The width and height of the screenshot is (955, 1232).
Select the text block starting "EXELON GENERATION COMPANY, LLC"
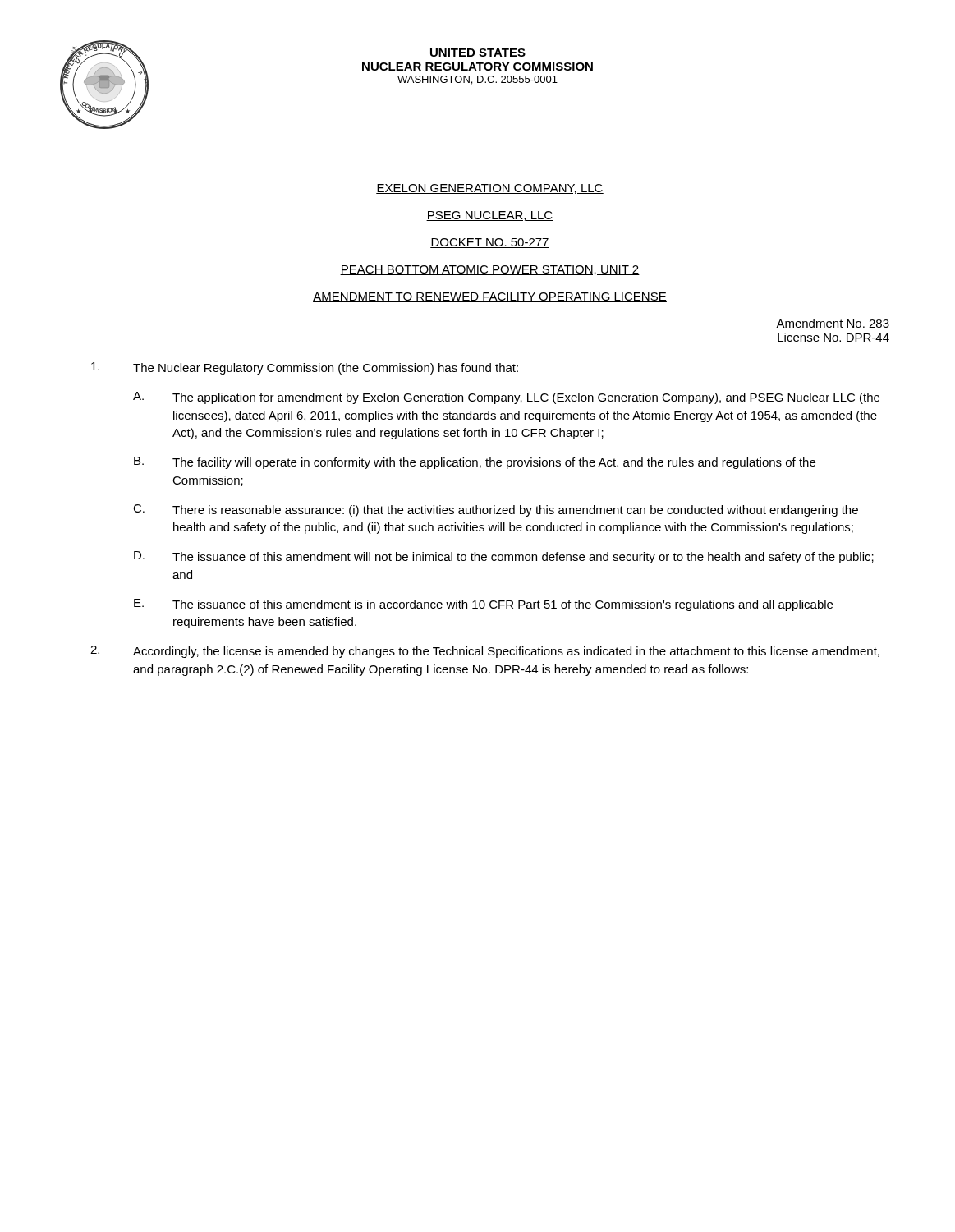point(490,188)
